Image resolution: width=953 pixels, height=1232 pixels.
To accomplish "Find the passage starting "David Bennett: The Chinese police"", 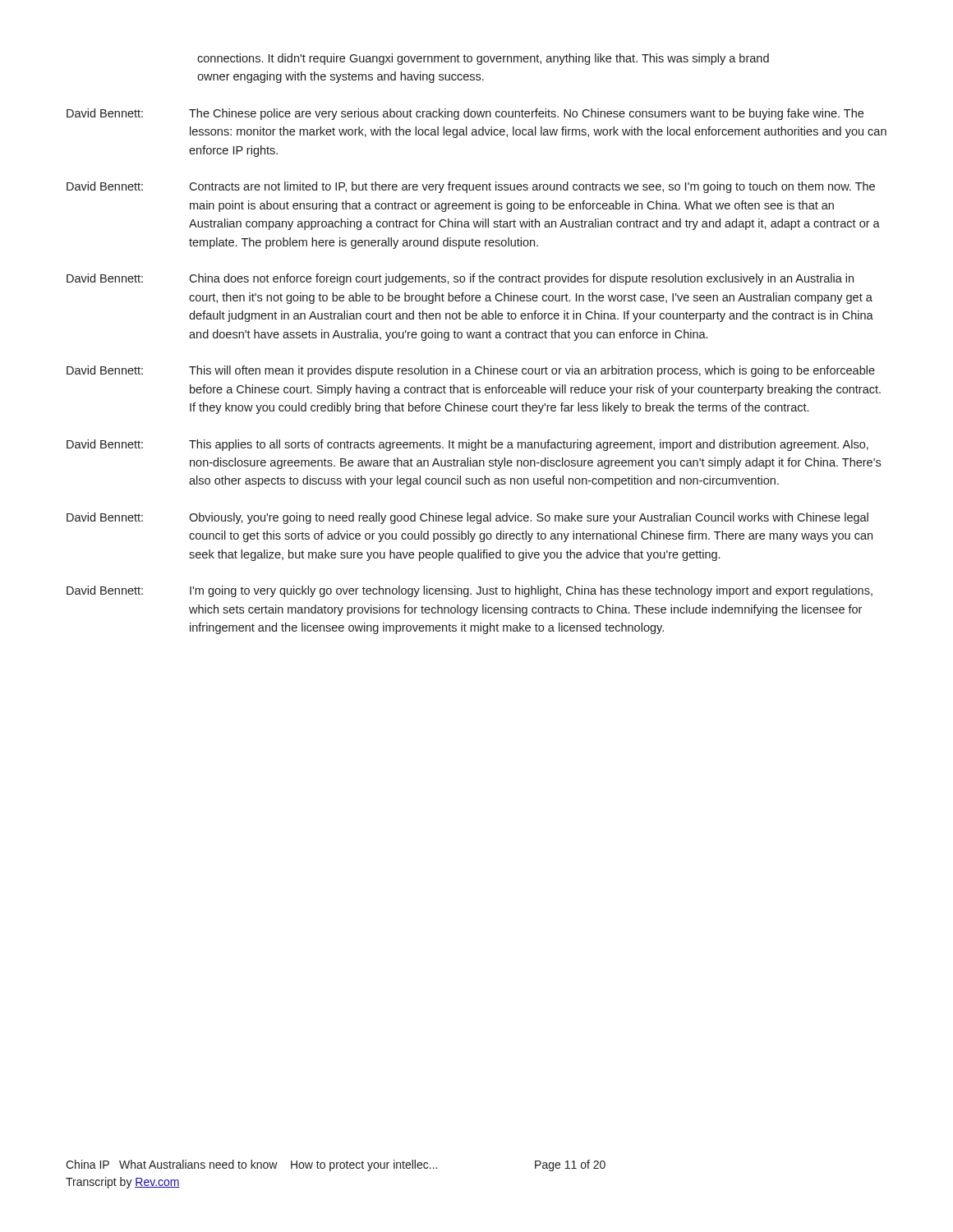I will coord(476,132).
